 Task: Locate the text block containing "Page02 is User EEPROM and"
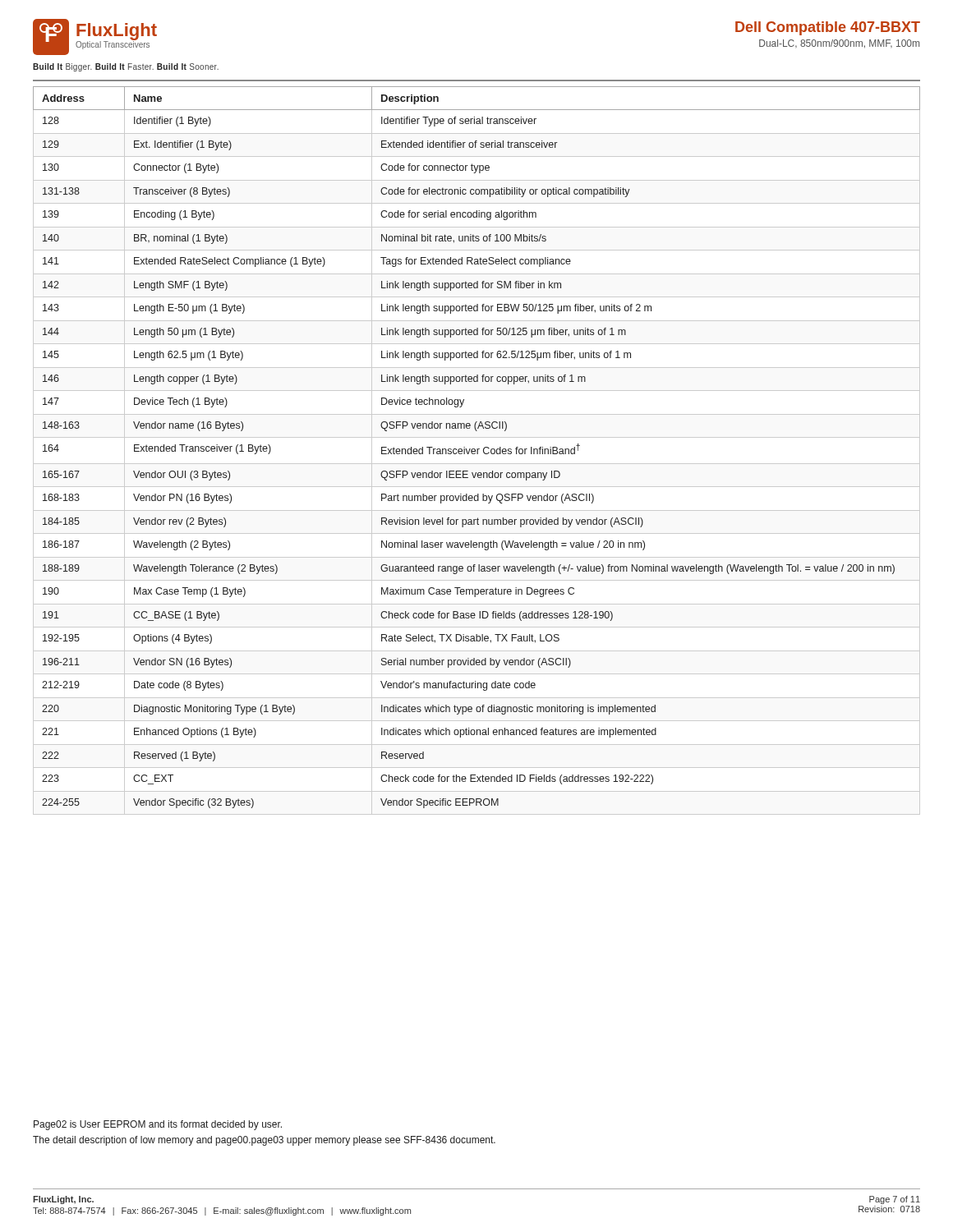[264, 1132]
